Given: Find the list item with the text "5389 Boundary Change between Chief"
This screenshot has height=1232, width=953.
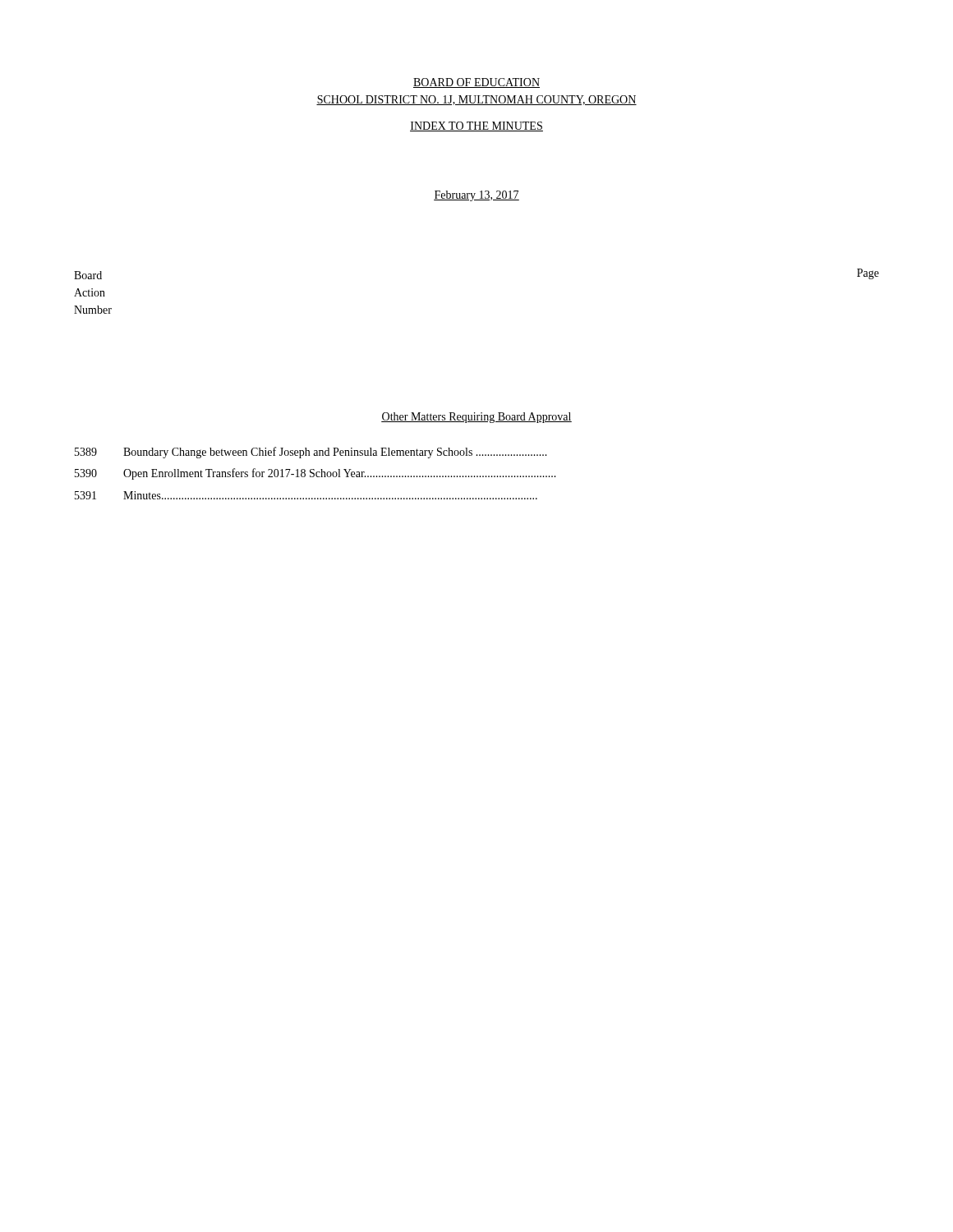Looking at the screenshot, I should [x=476, y=453].
